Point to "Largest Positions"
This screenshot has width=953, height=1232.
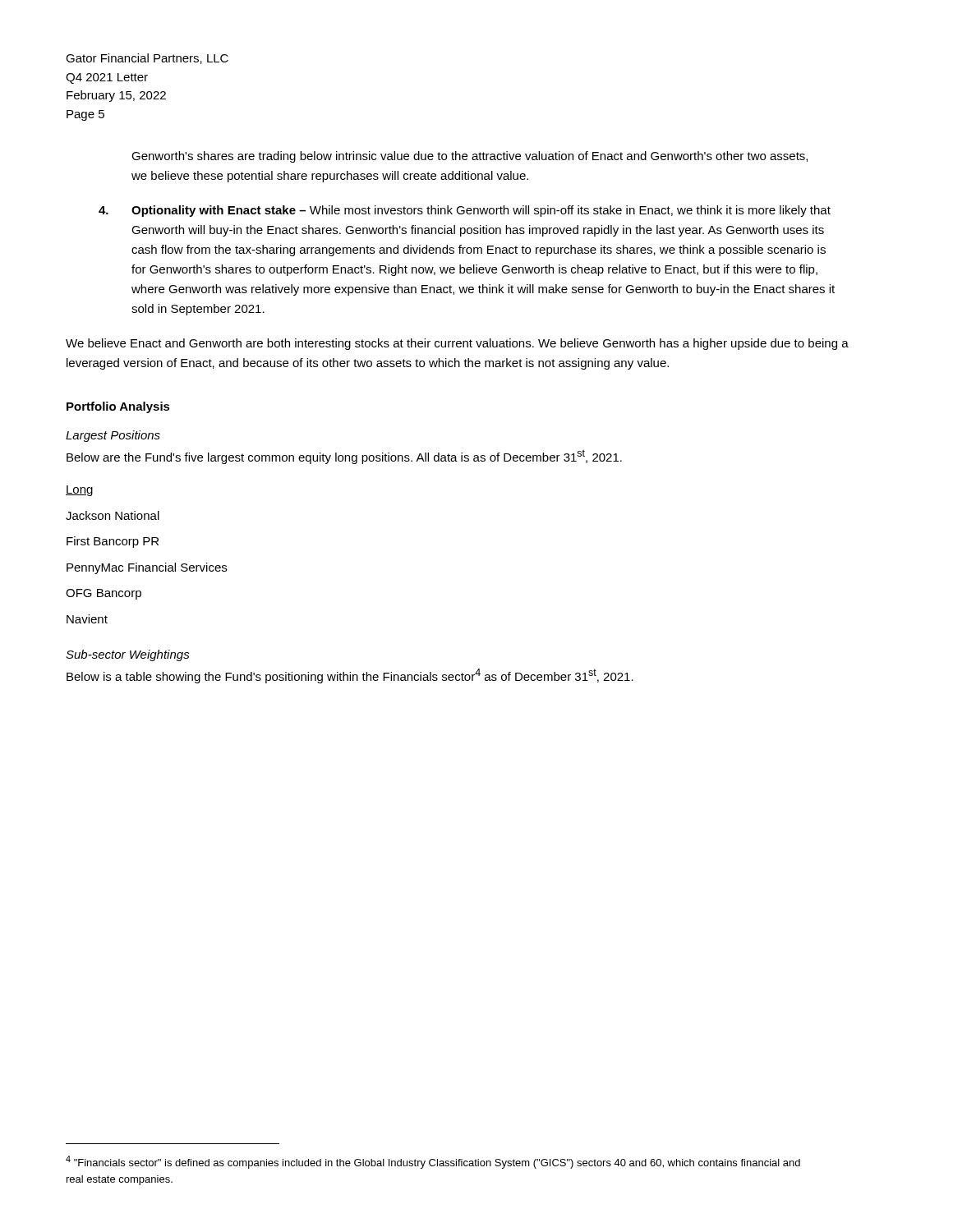(113, 435)
